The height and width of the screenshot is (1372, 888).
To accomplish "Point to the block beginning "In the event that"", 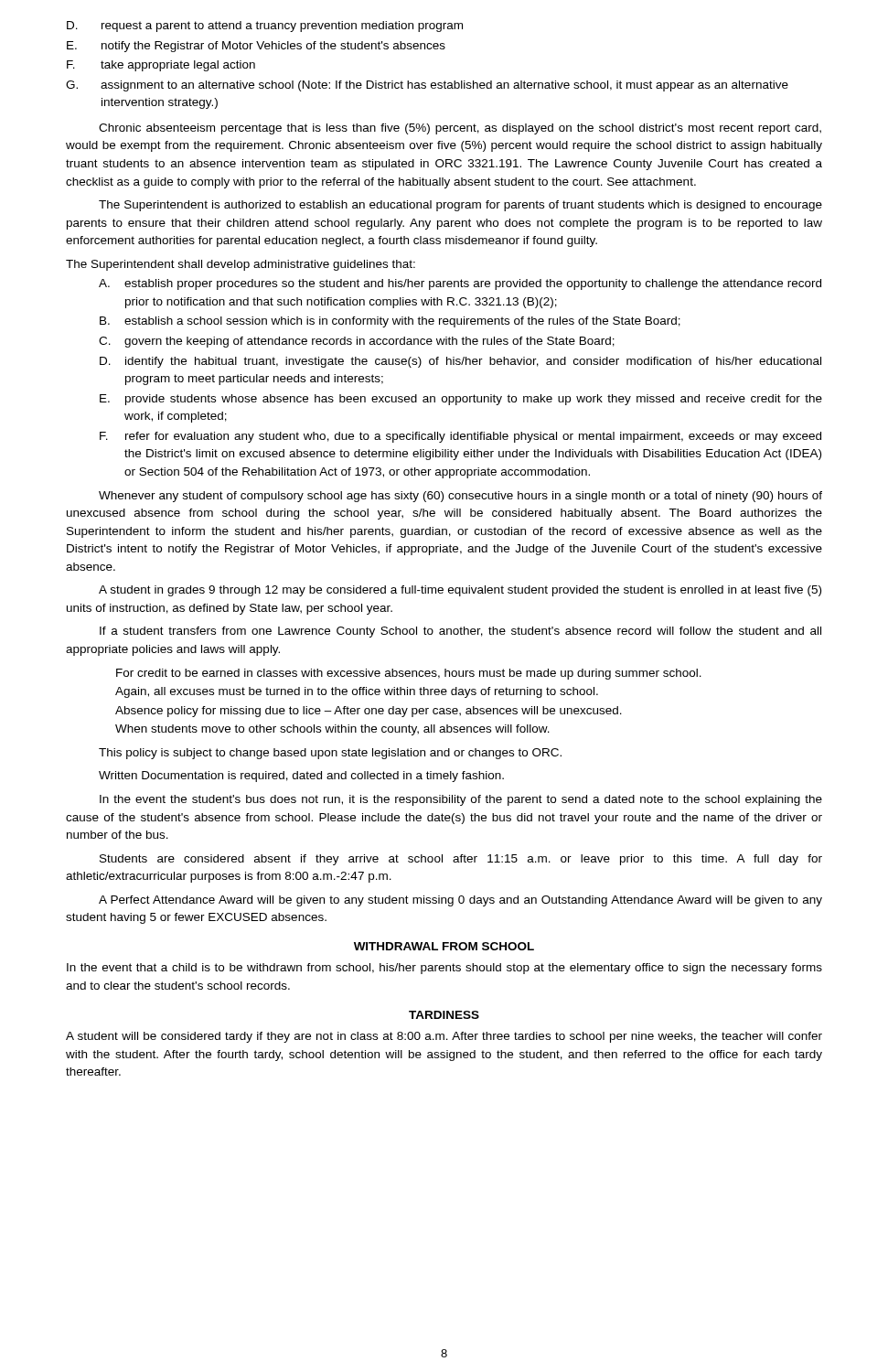I will tap(444, 977).
